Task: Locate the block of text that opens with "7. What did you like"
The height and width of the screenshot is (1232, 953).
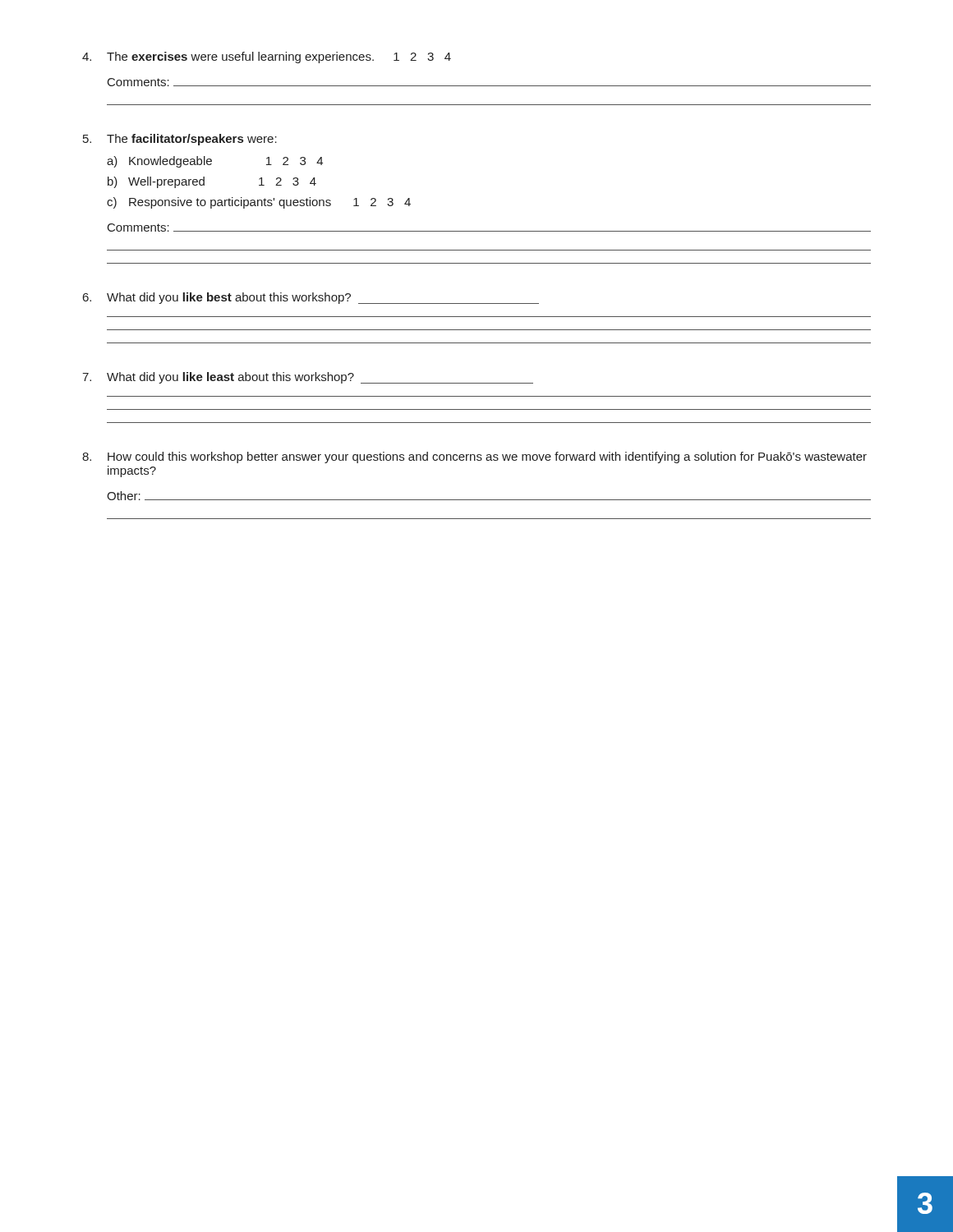Action: [x=476, y=396]
